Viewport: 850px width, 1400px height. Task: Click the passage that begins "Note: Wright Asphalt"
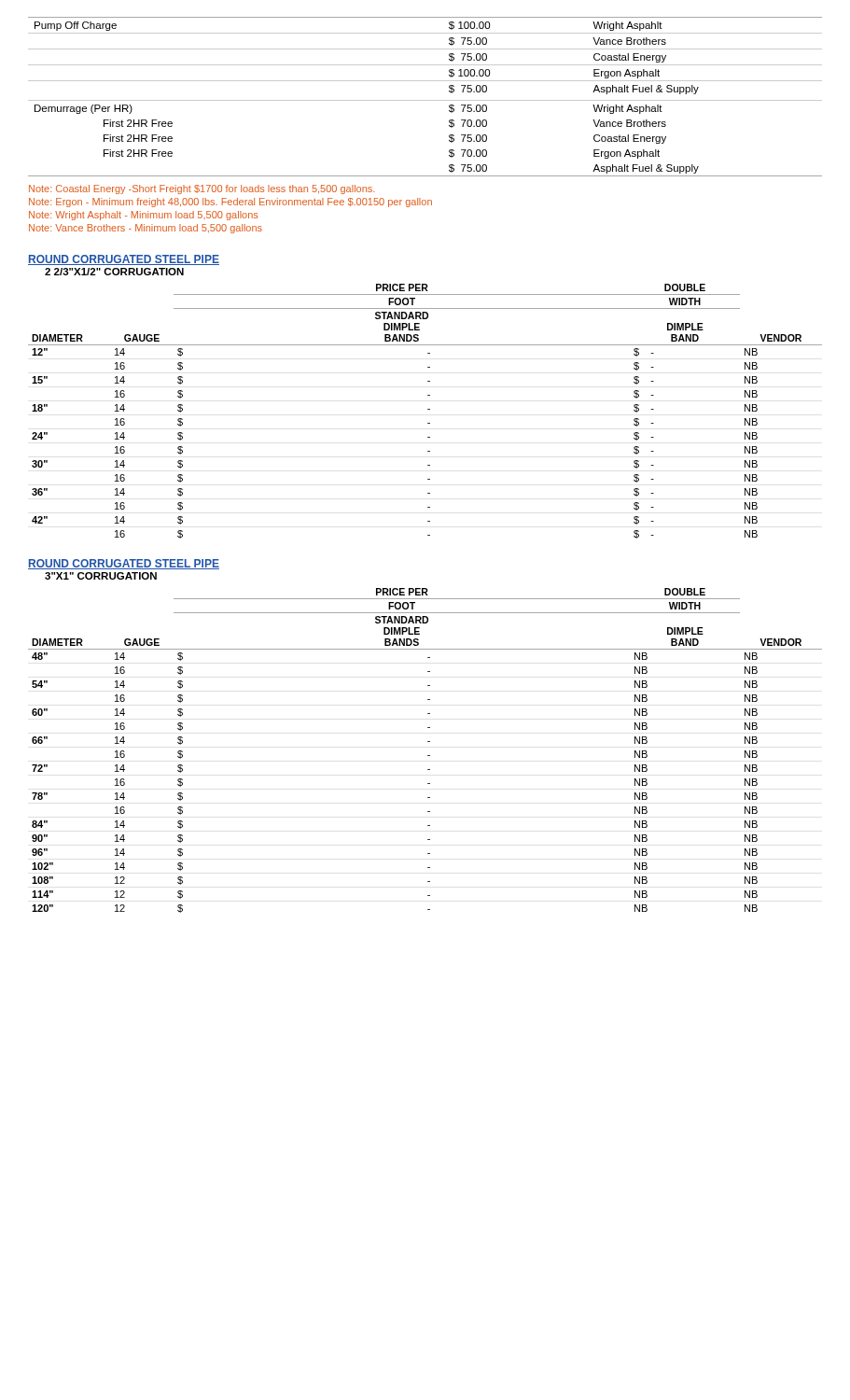[x=143, y=215]
